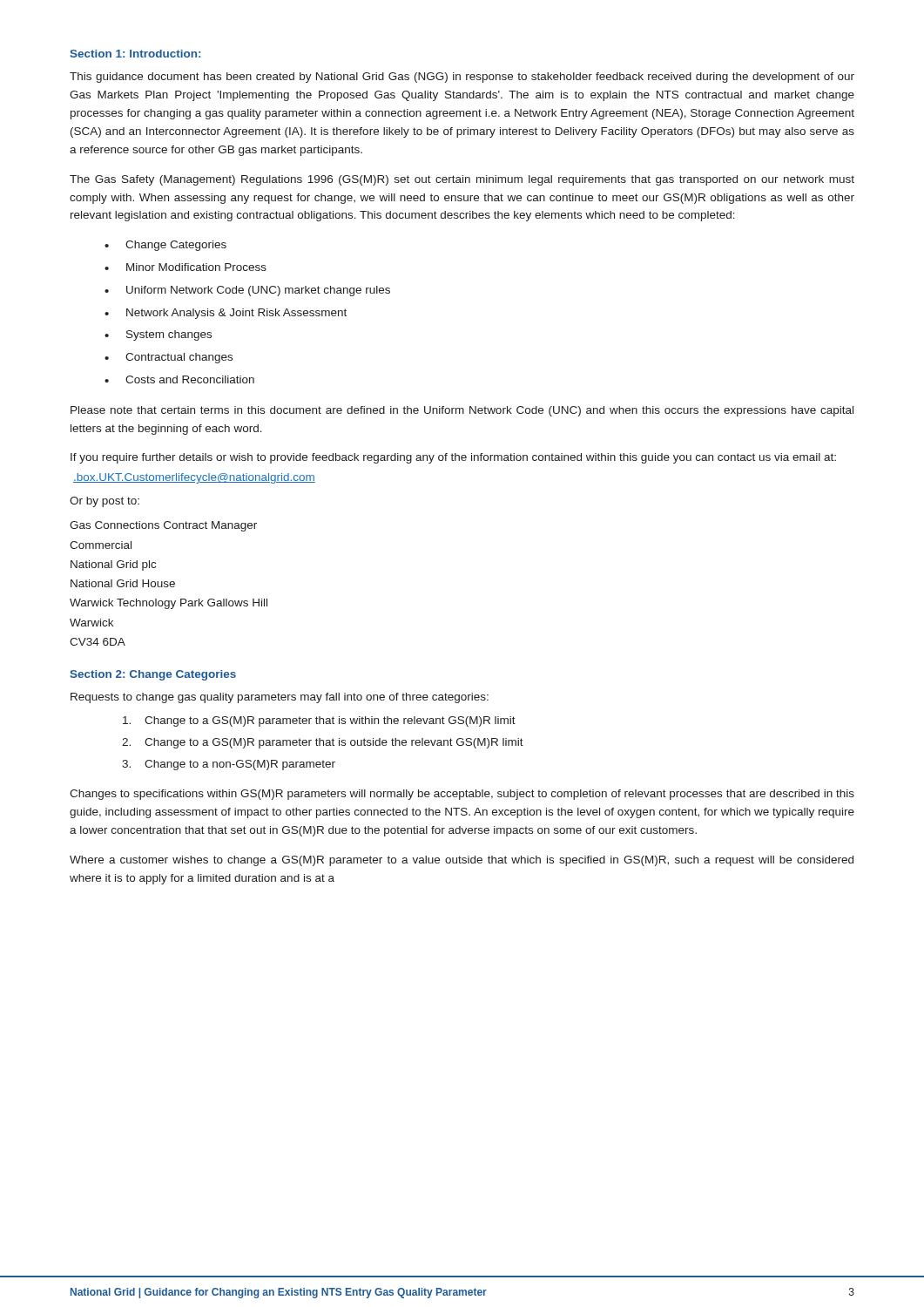Navigate to the passage starting "2.Change to a GS(M)R parameter"
924x1307 pixels.
[x=322, y=743]
